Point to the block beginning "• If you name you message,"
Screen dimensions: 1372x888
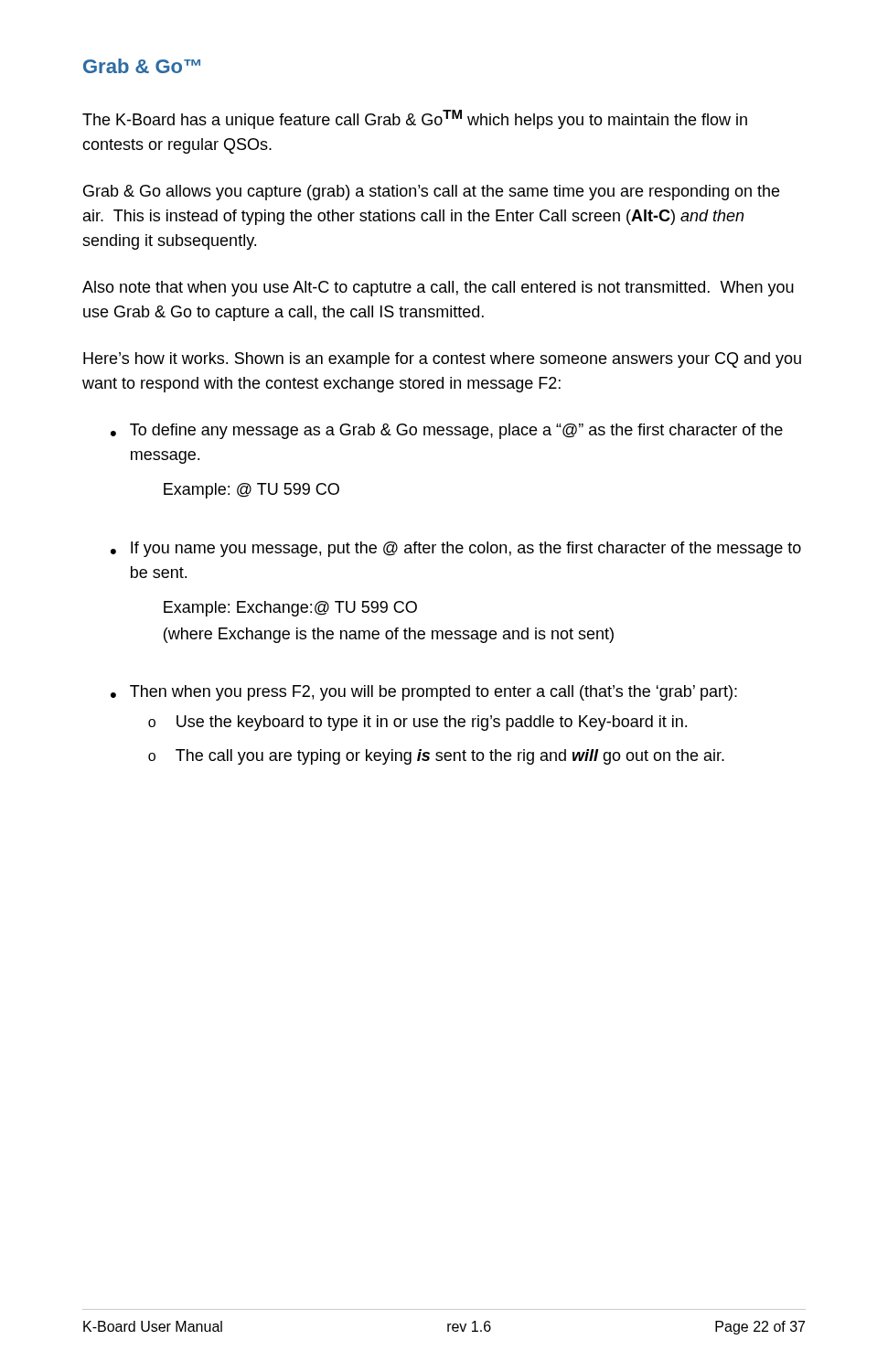click(456, 549)
